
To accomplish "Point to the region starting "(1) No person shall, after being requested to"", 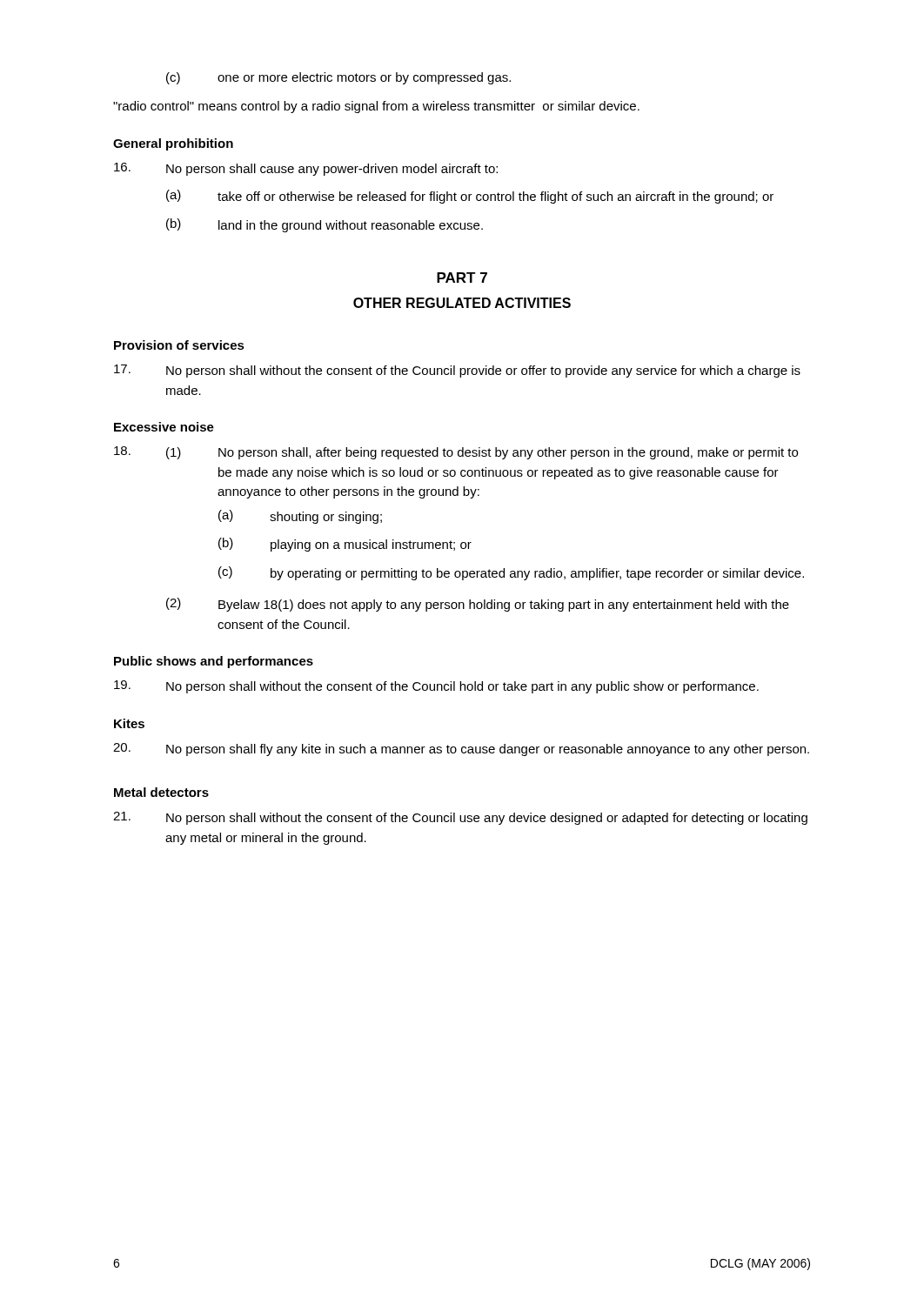I will tap(462, 472).
